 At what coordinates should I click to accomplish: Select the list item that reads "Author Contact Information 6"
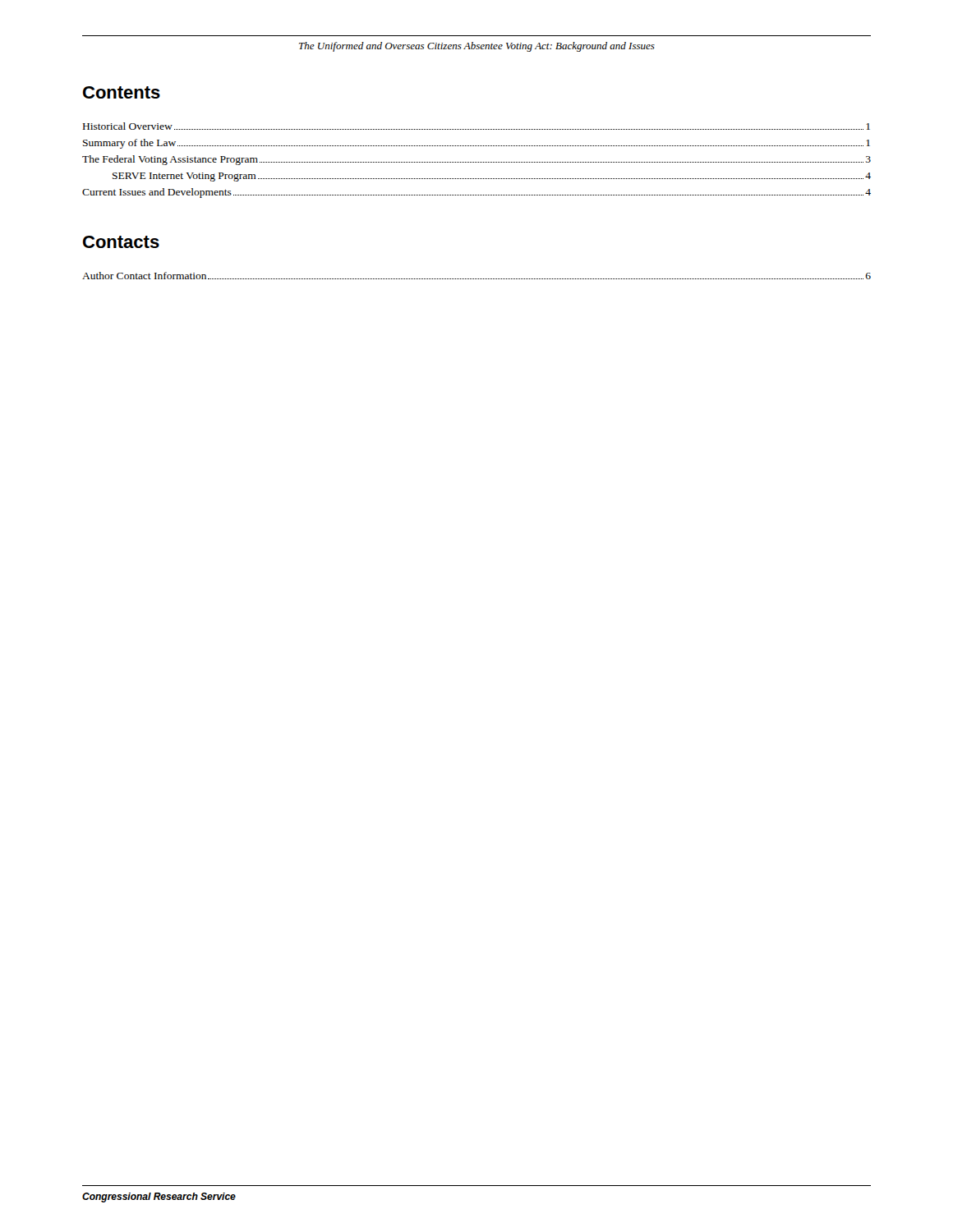coord(476,276)
